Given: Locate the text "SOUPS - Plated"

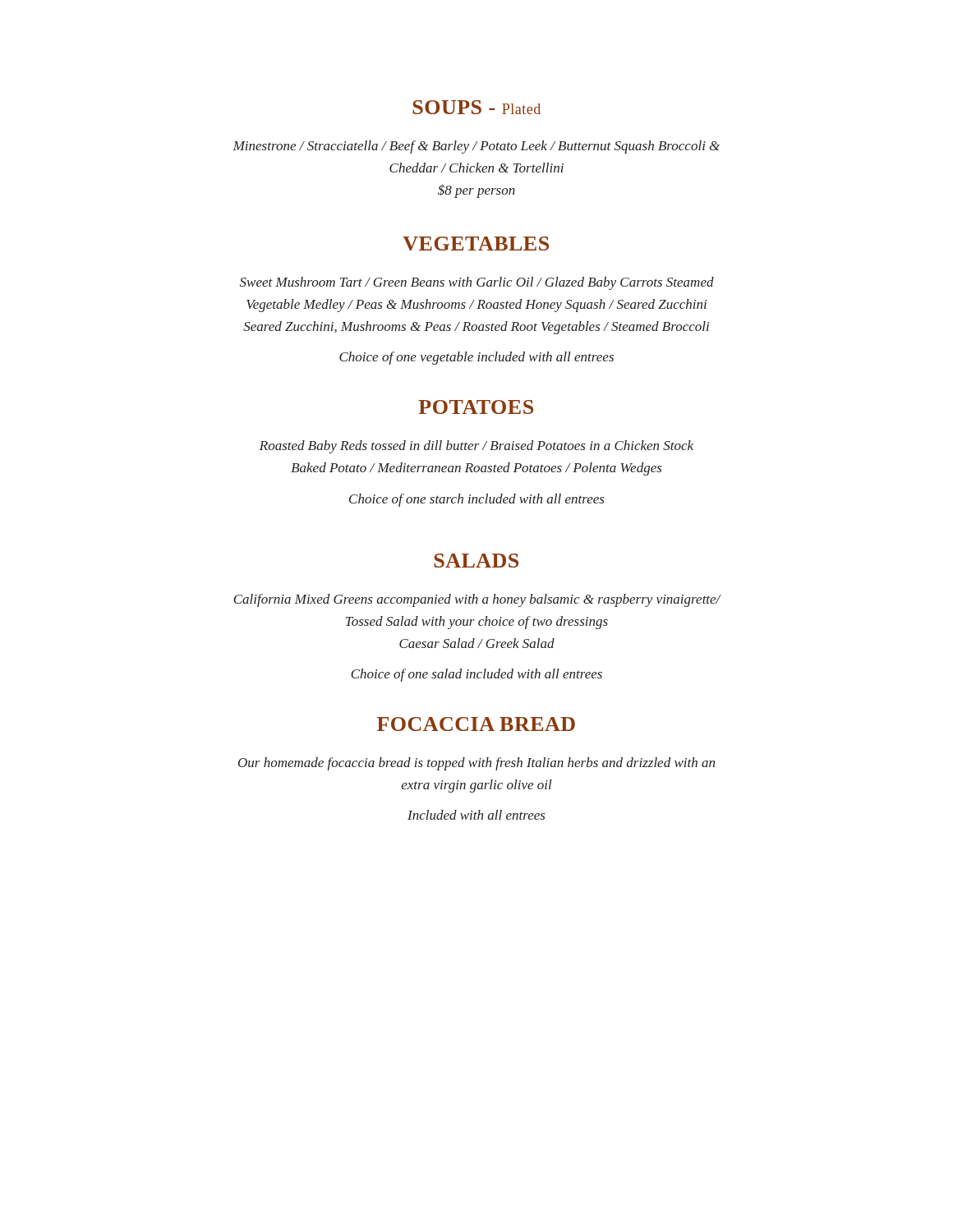Looking at the screenshot, I should [x=476, y=107].
